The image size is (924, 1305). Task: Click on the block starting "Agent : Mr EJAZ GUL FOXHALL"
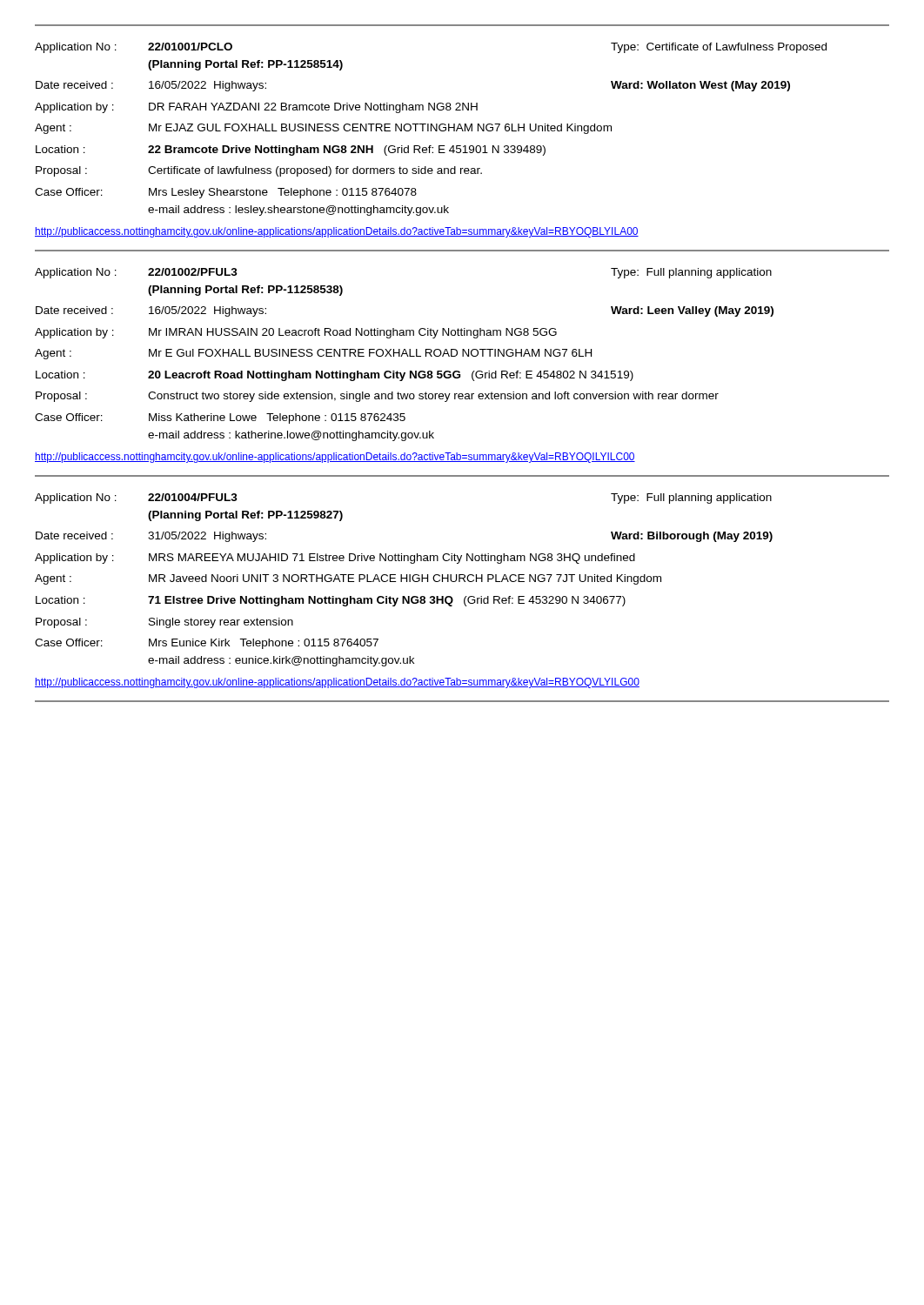pos(462,128)
